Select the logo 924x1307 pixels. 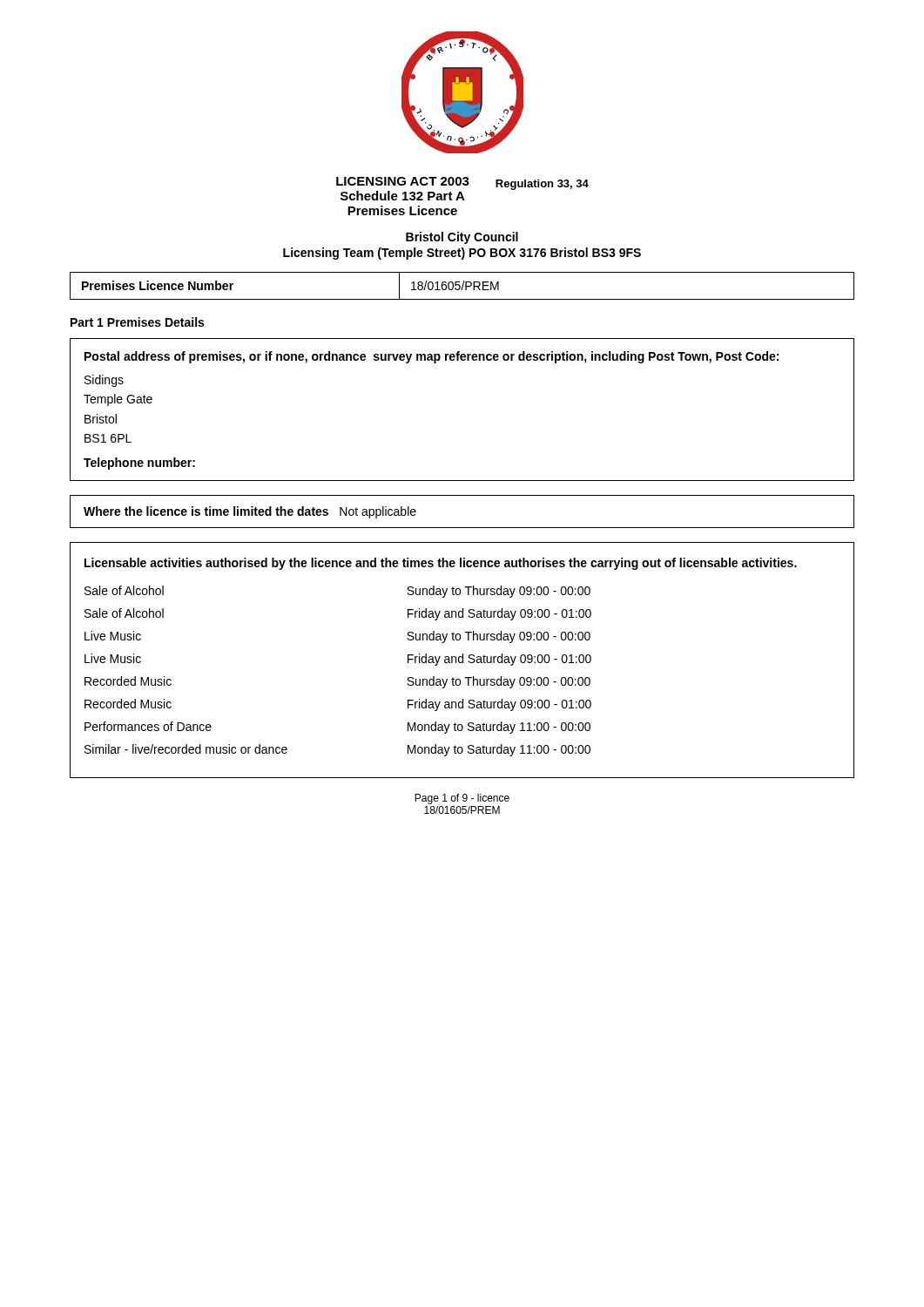[x=462, y=82]
